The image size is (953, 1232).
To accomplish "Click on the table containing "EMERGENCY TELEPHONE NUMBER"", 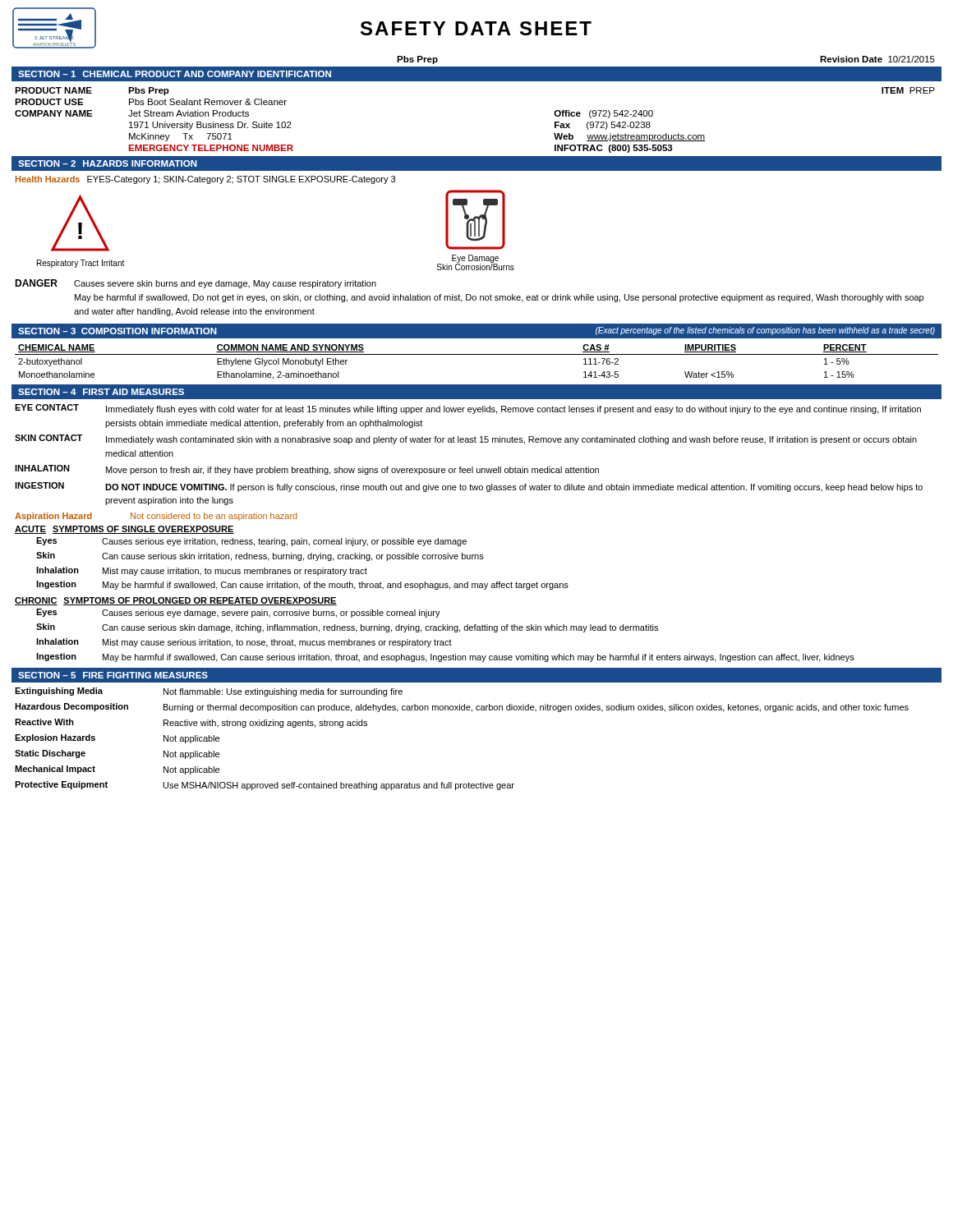I will coord(476,119).
